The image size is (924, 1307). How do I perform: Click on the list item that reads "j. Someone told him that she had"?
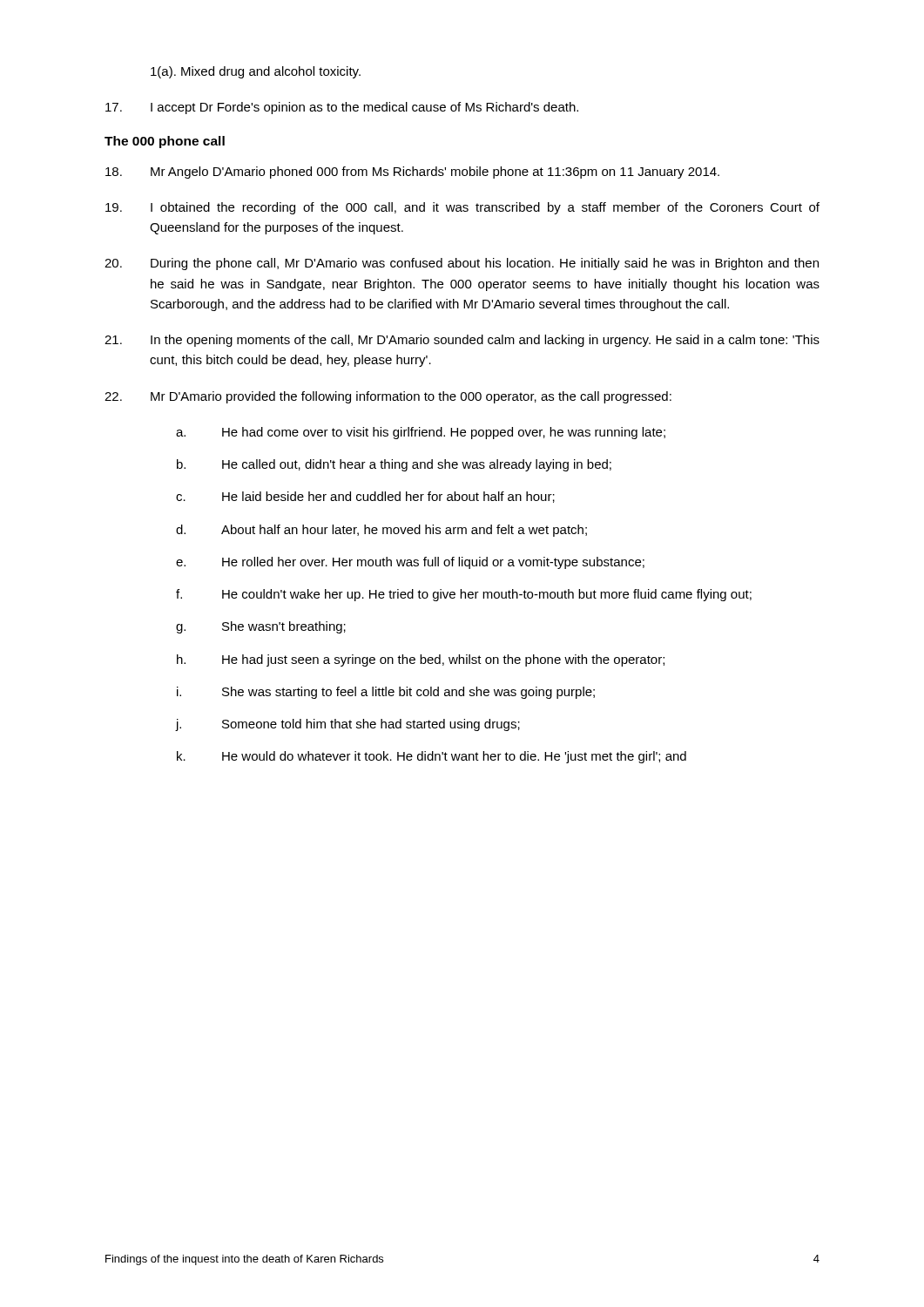click(485, 724)
